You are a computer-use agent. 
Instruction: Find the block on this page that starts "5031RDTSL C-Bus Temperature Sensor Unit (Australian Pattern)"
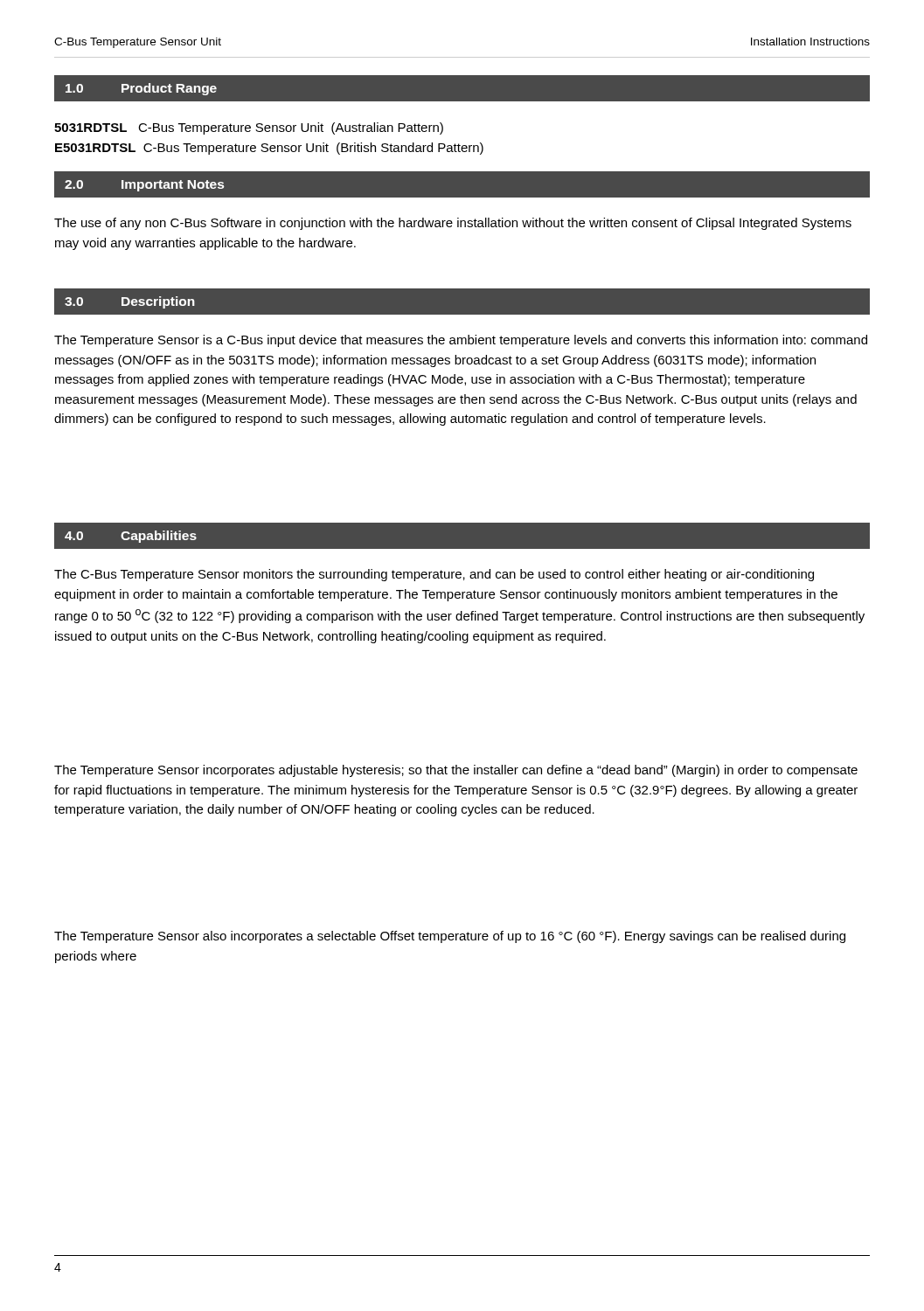click(x=462, y=137)
